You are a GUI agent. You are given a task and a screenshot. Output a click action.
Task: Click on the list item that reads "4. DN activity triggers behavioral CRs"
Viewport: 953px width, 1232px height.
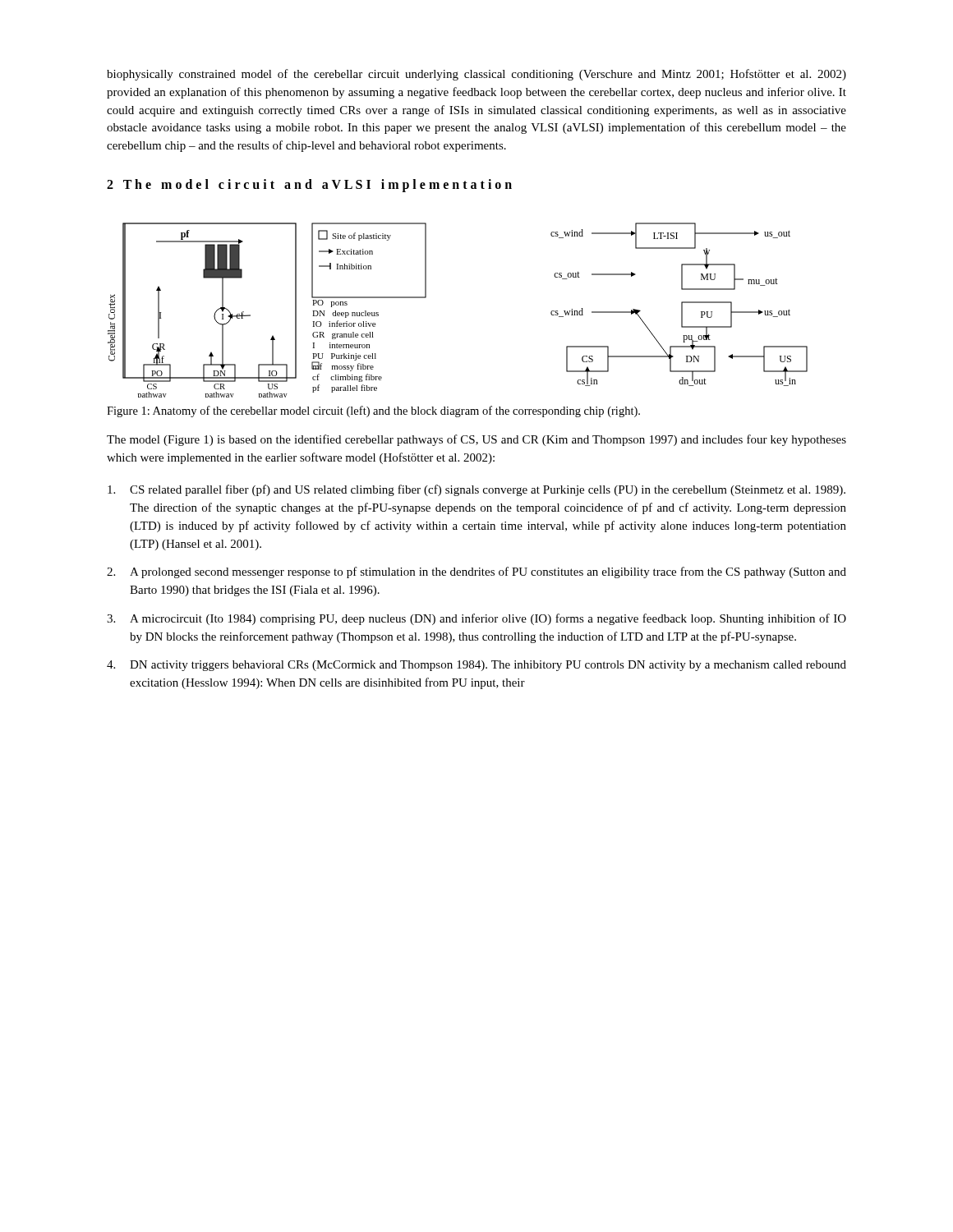click(x=476, y=675)
